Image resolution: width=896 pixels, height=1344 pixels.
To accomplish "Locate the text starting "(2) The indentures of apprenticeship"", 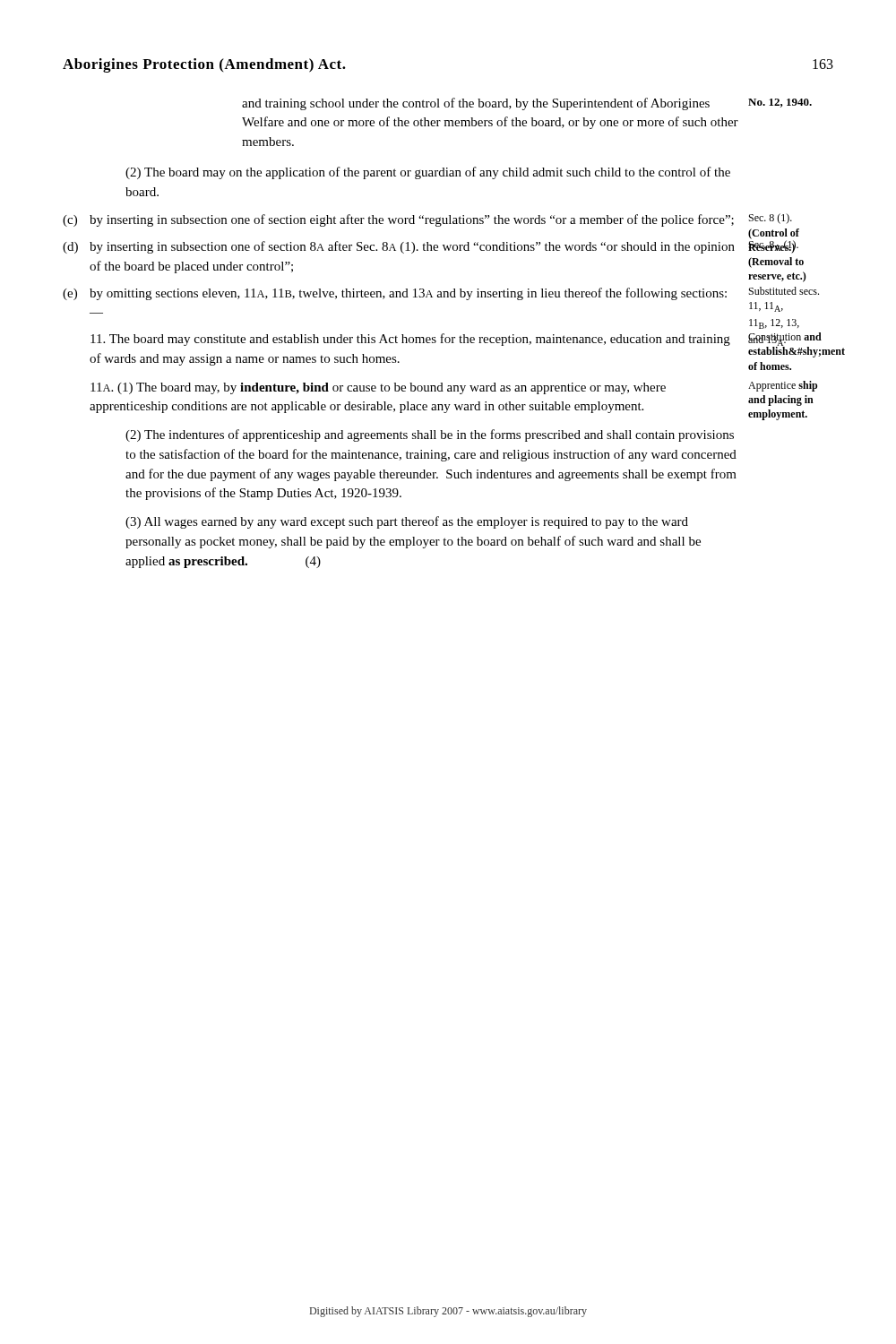I will coord(431,464).
